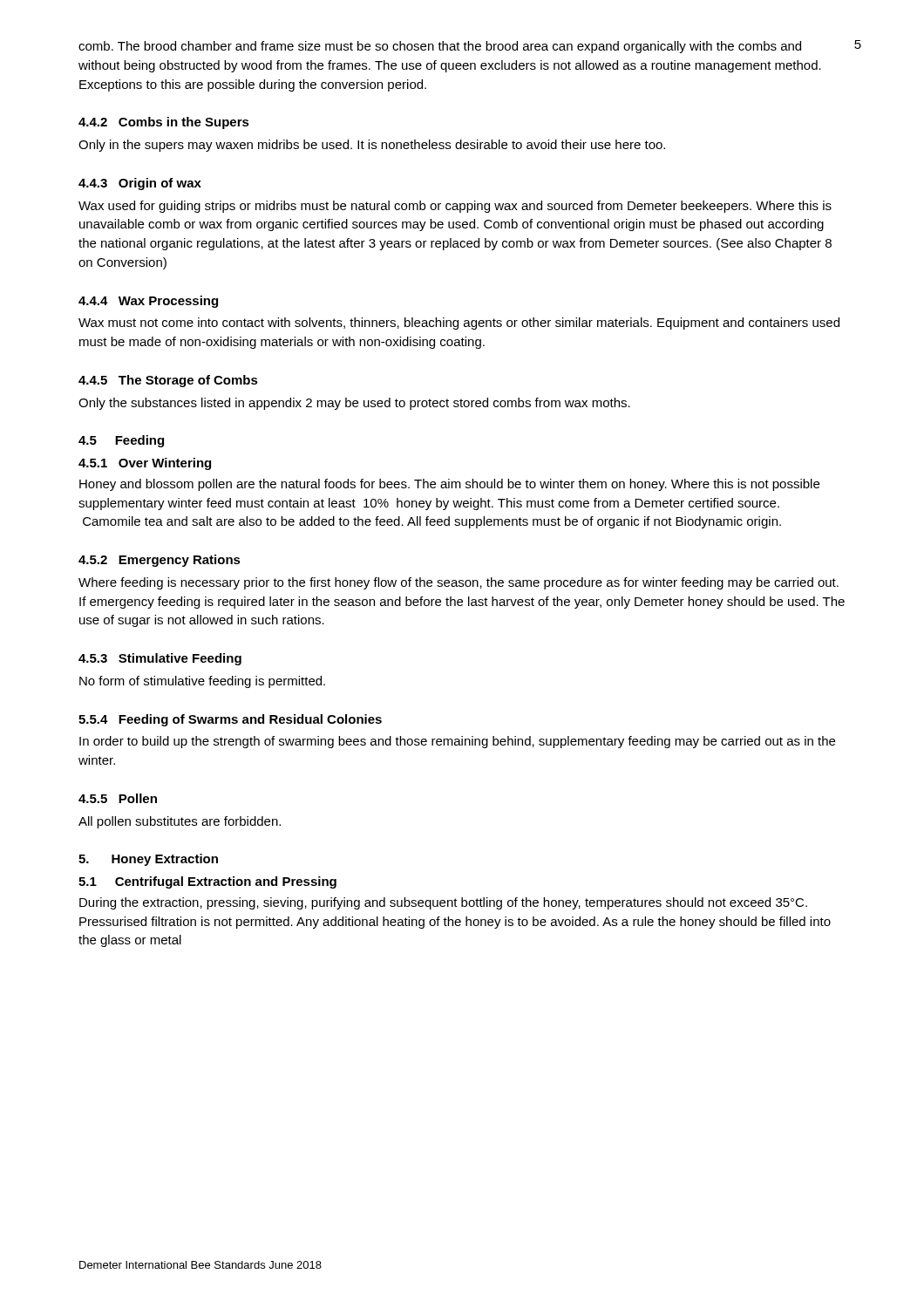Select the region starting "Wax must not come into contact with"
Screen dimensions: 1308x924
pos(459,332)
